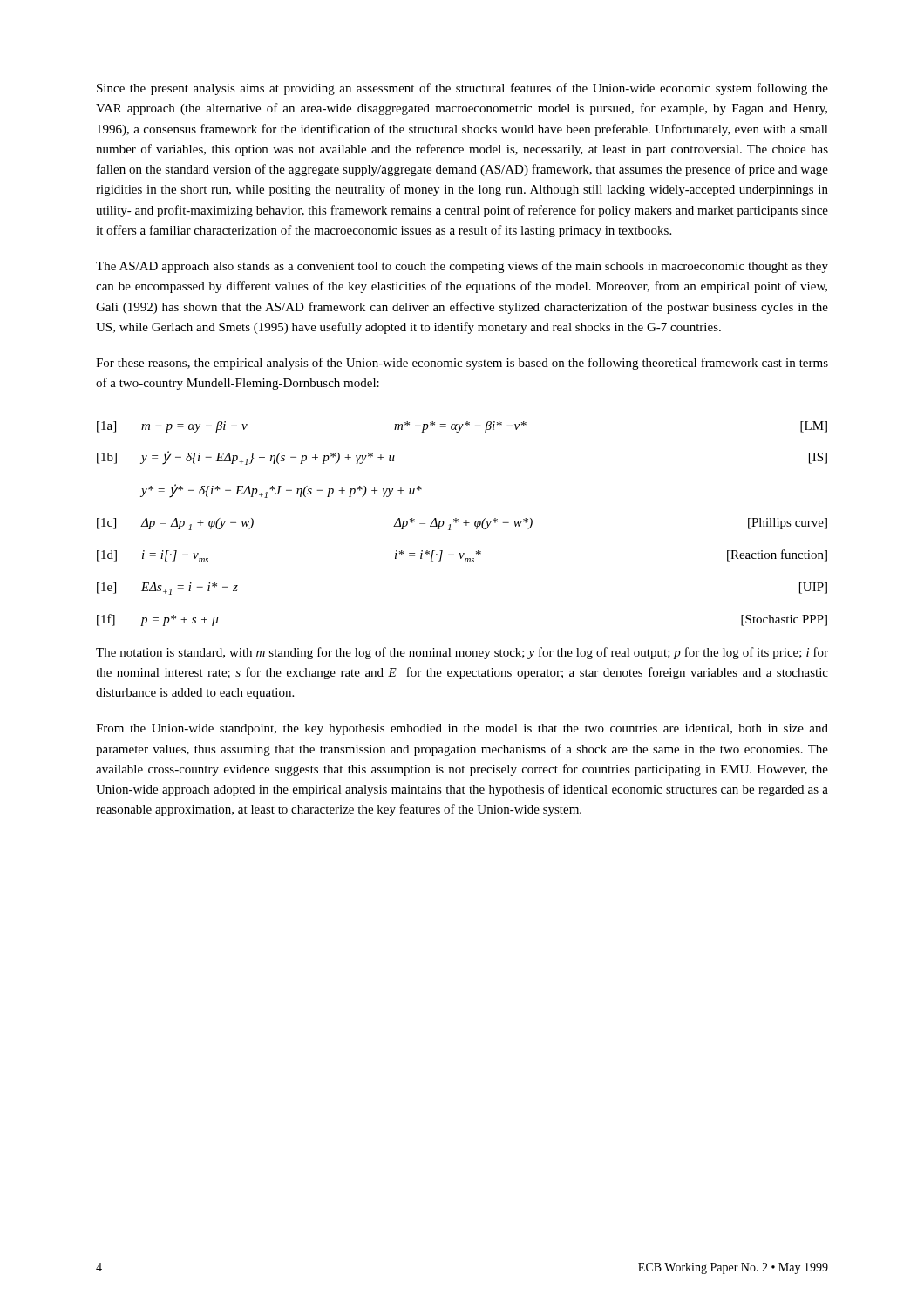924x1308 pixels.
Task: Click the formula that begins "[1d] i = i[·] − vms"
Action: point(462,555)
